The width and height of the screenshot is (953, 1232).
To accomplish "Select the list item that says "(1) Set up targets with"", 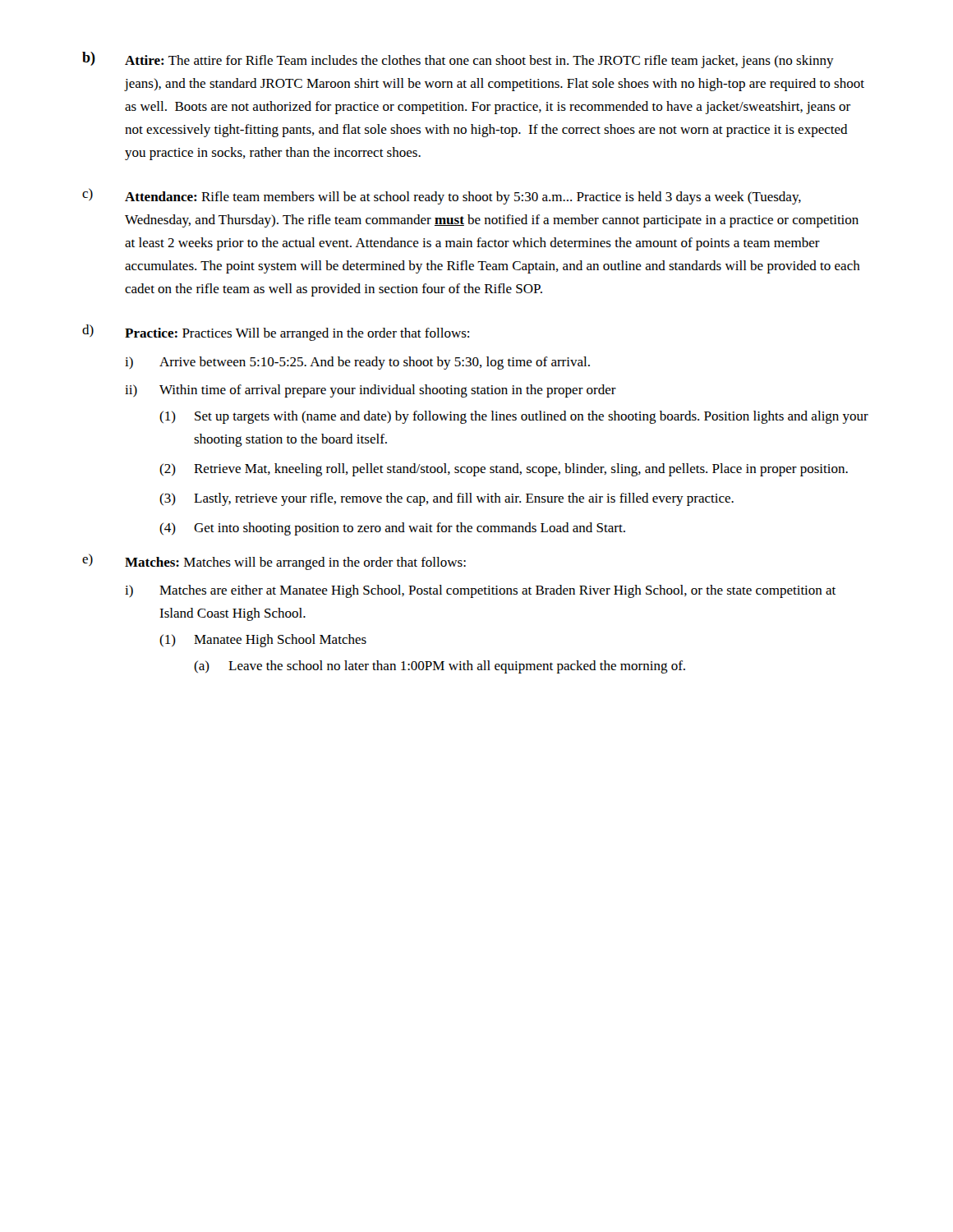I will [515, 428].
